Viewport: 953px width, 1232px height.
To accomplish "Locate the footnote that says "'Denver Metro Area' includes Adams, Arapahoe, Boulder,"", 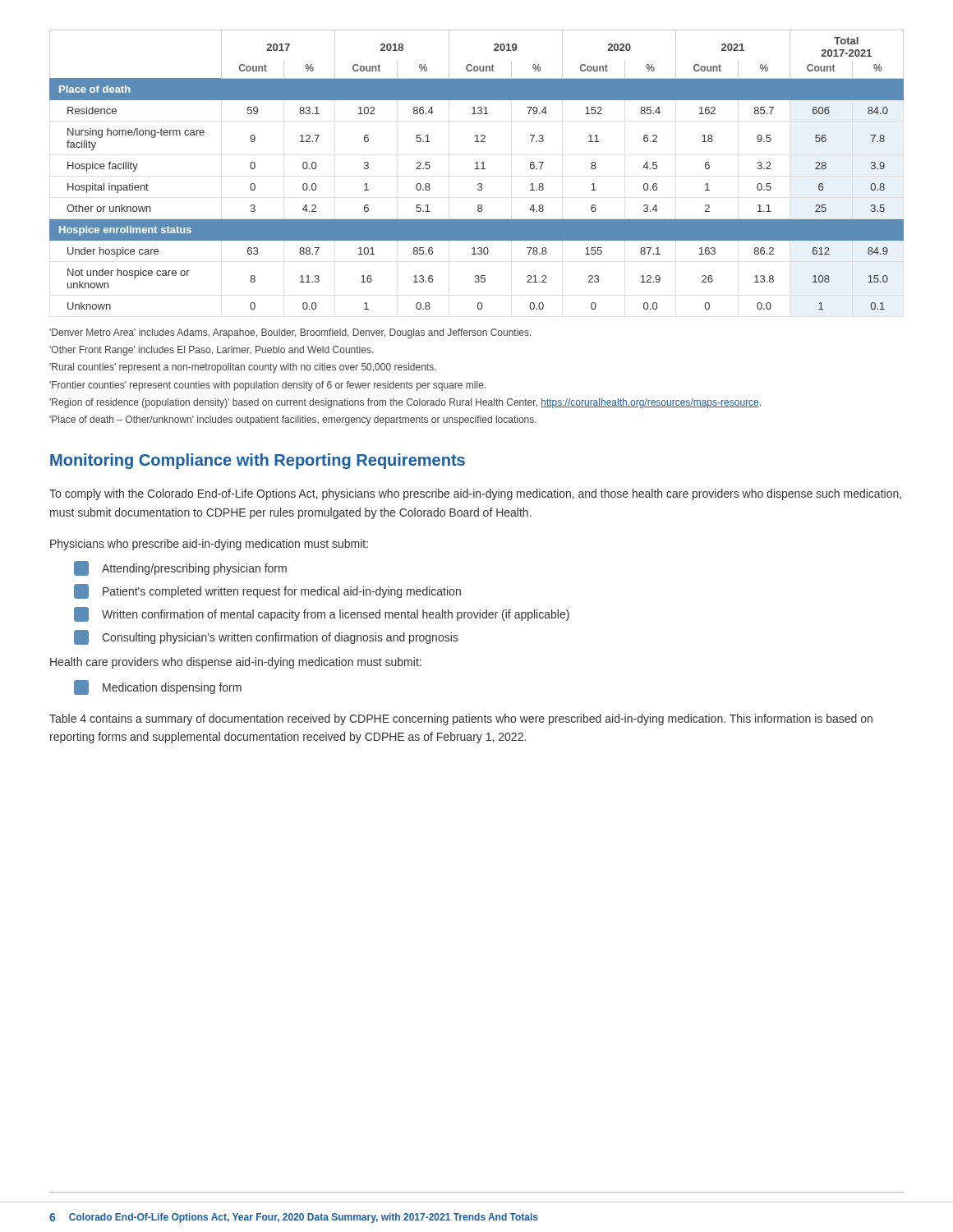I will pyautogui.click(x=476, y=377).
